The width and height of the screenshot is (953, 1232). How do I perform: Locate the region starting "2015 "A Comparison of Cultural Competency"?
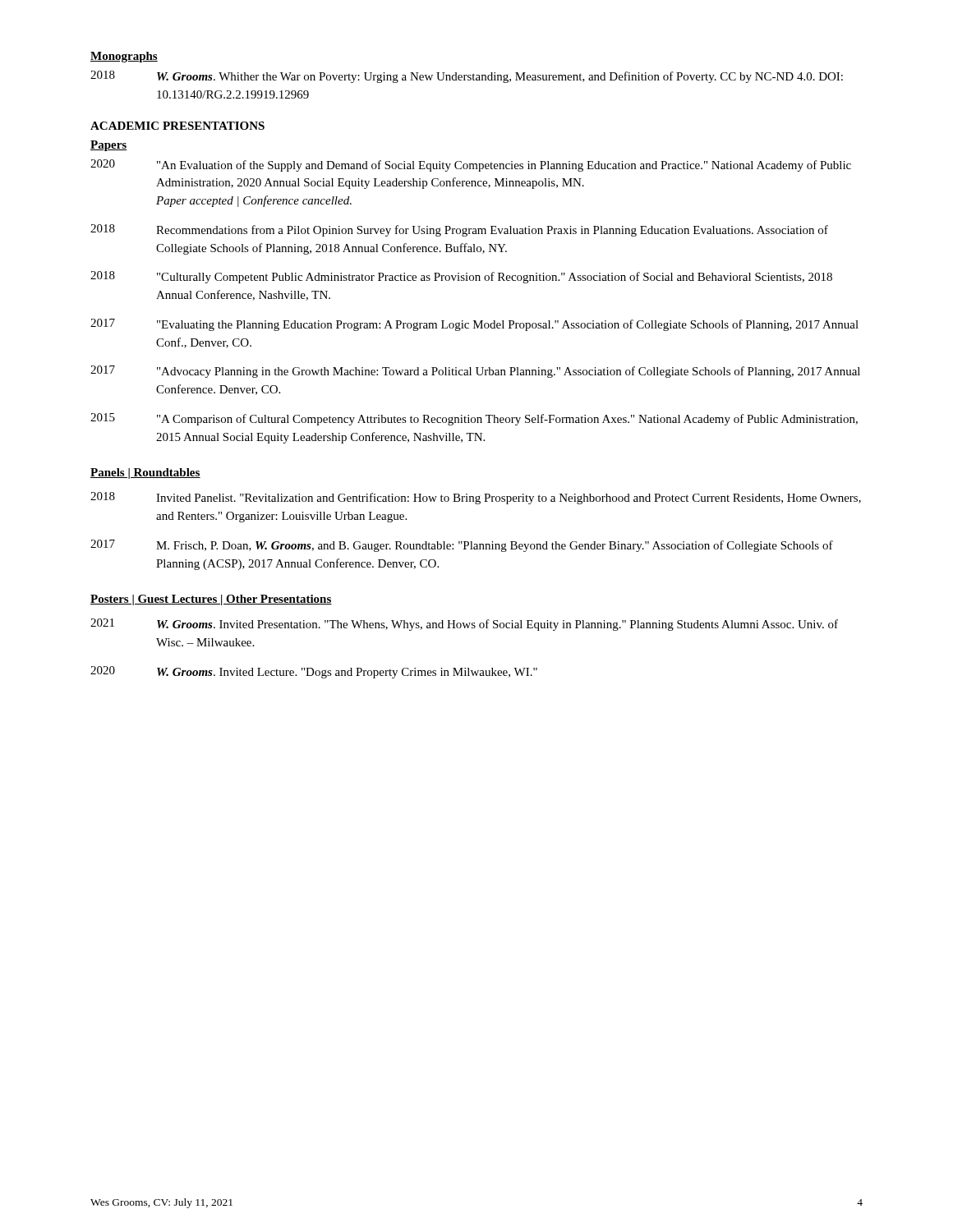coord(476,428)
